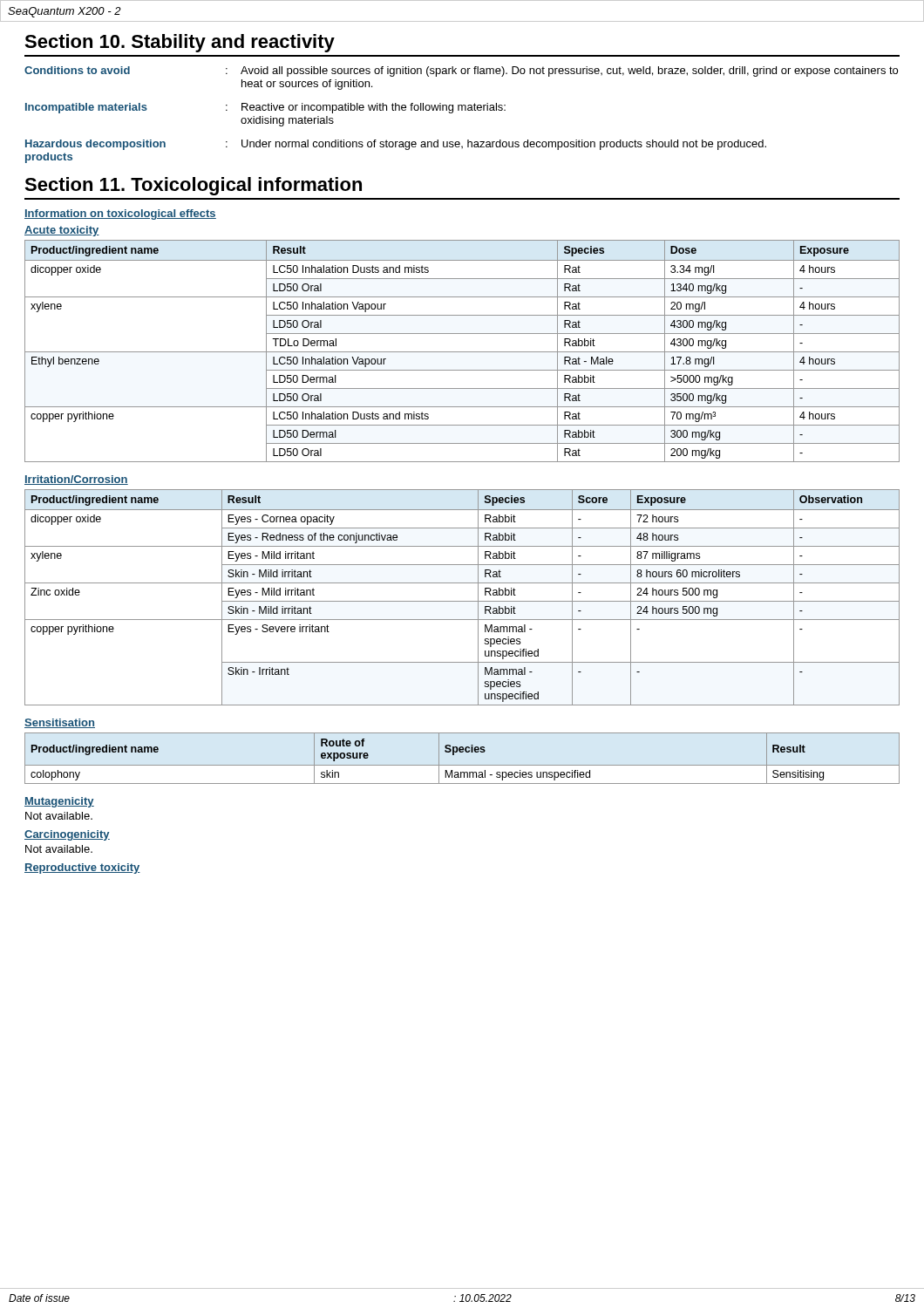Select the region starting "Reproductive toxicity"
Image resolution: width=924 pixels, height=1308 pixels.
[82, 869]
